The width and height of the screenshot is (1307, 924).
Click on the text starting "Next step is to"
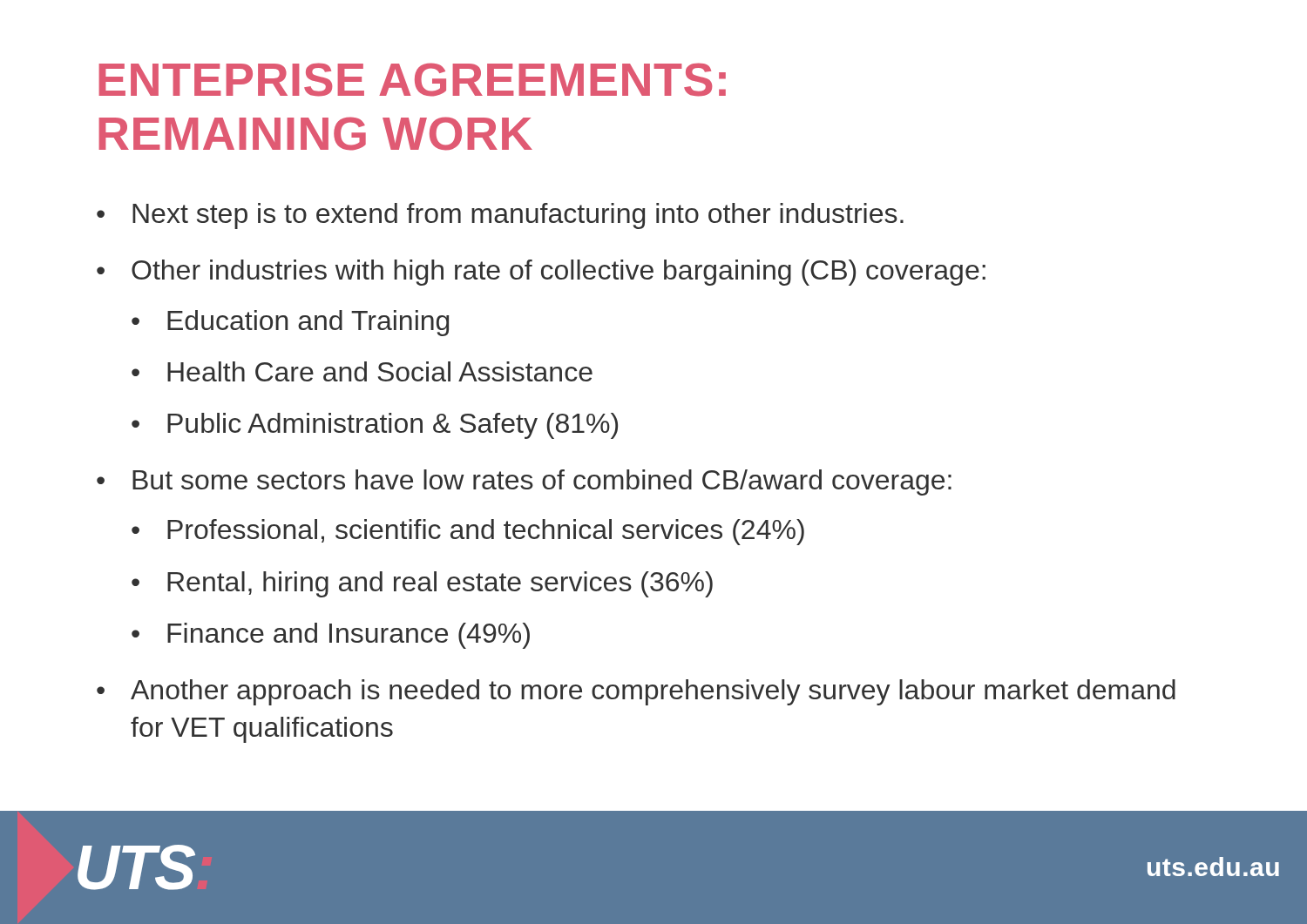[x=518, y=214]
